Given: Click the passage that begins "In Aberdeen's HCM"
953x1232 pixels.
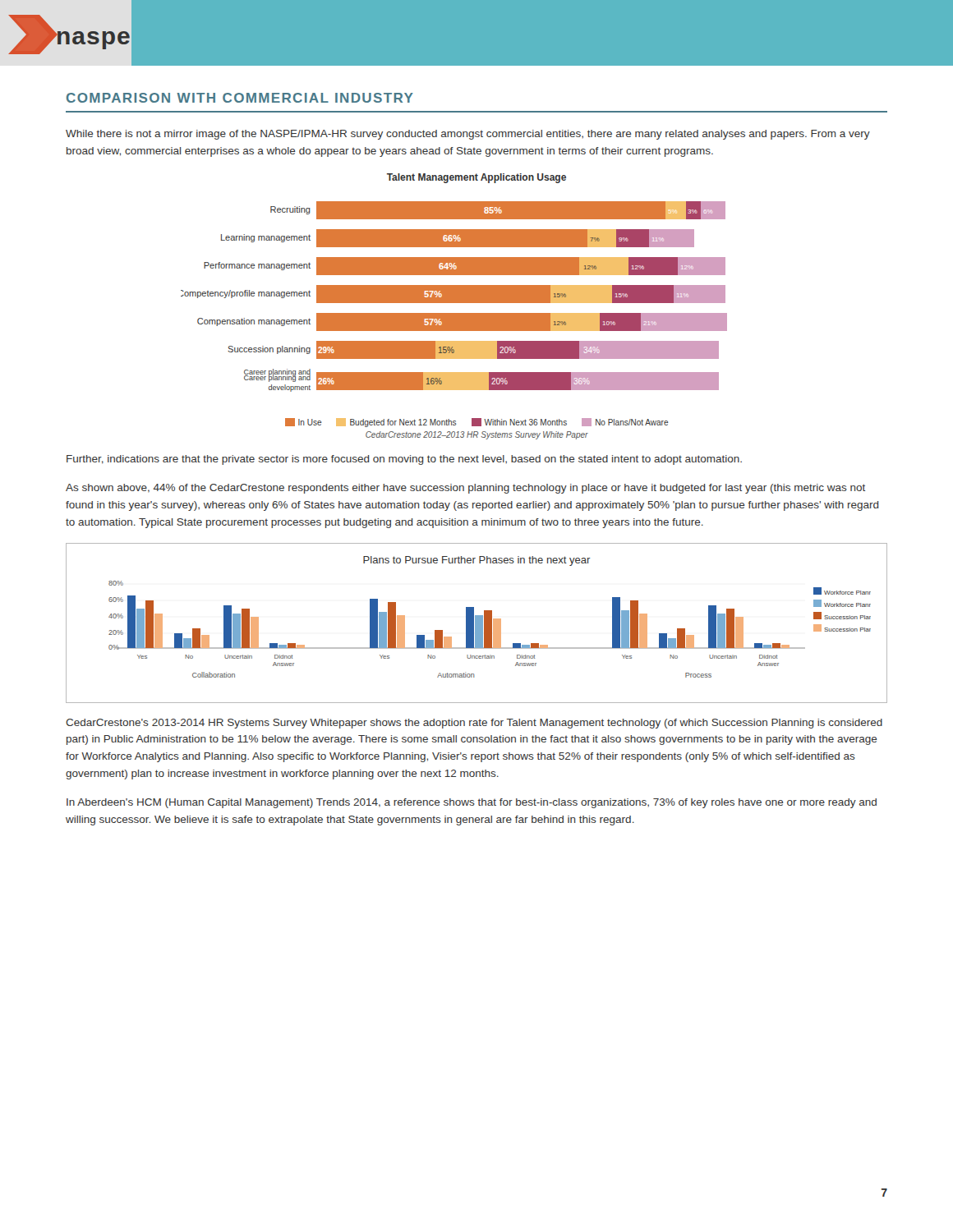Looking at the screenshot, I should (x=472, y=811).
